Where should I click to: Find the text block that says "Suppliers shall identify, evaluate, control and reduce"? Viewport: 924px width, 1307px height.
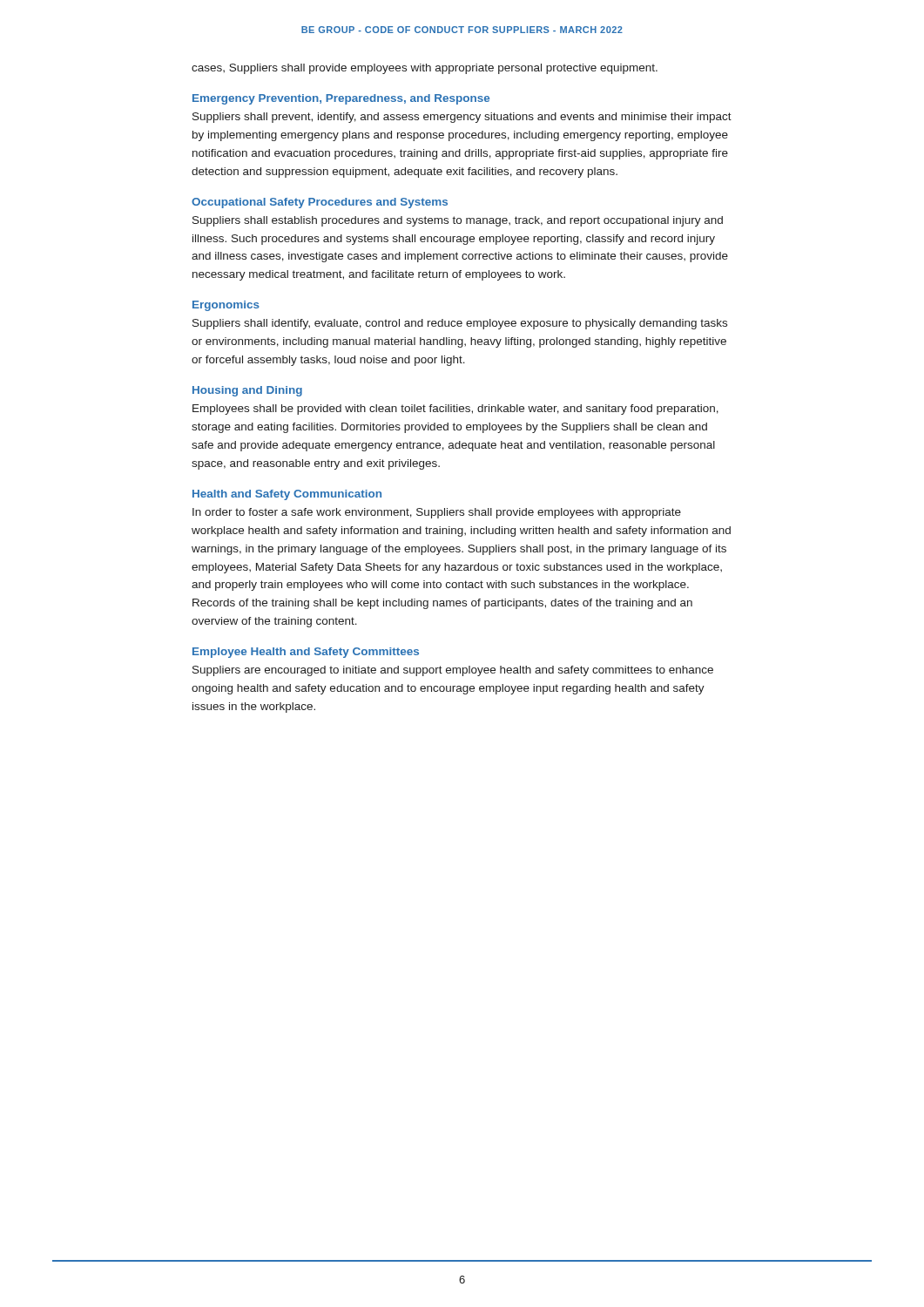coord(460,341)
